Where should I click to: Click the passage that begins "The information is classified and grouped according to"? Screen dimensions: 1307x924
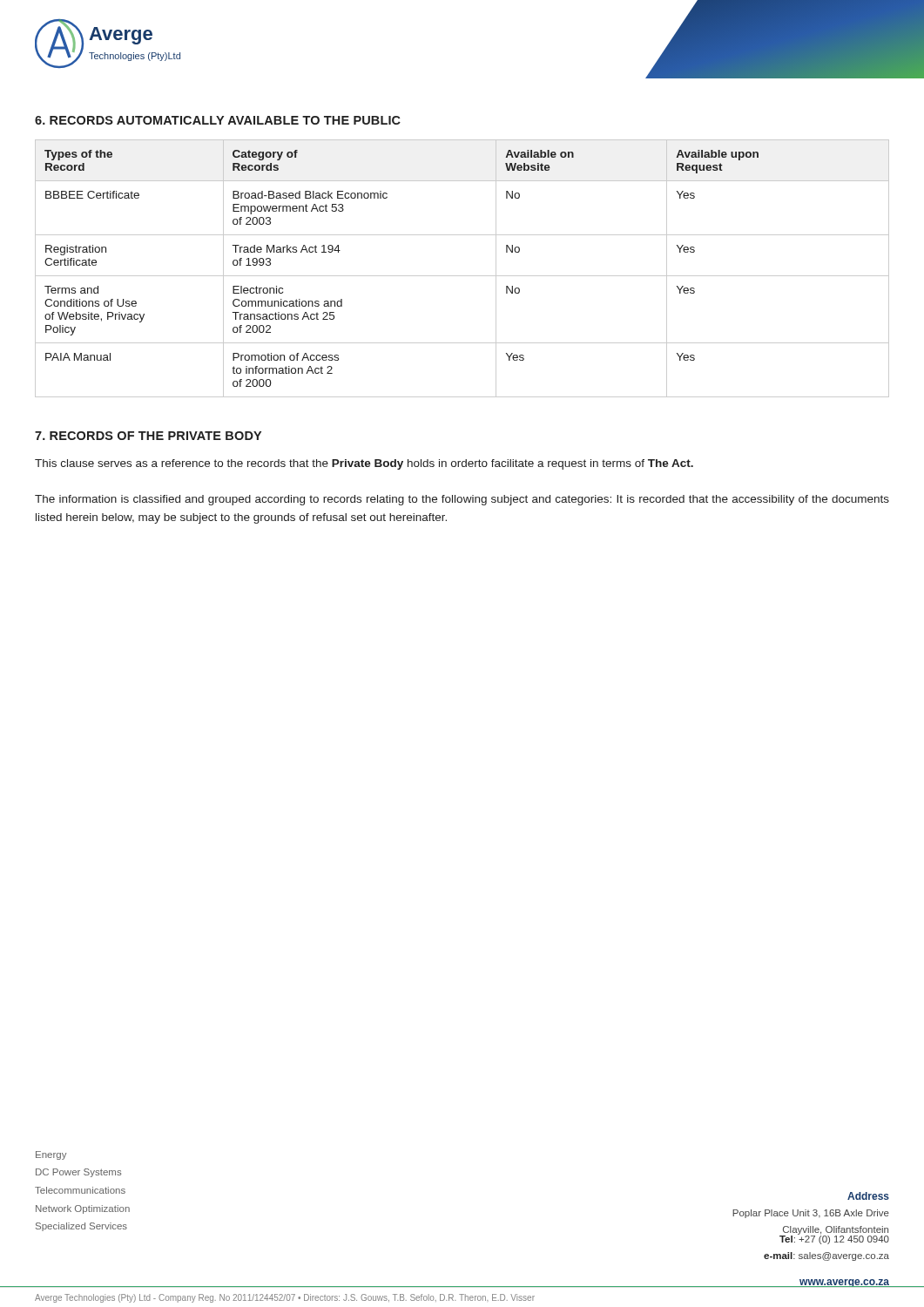click(x=462, y=508)
